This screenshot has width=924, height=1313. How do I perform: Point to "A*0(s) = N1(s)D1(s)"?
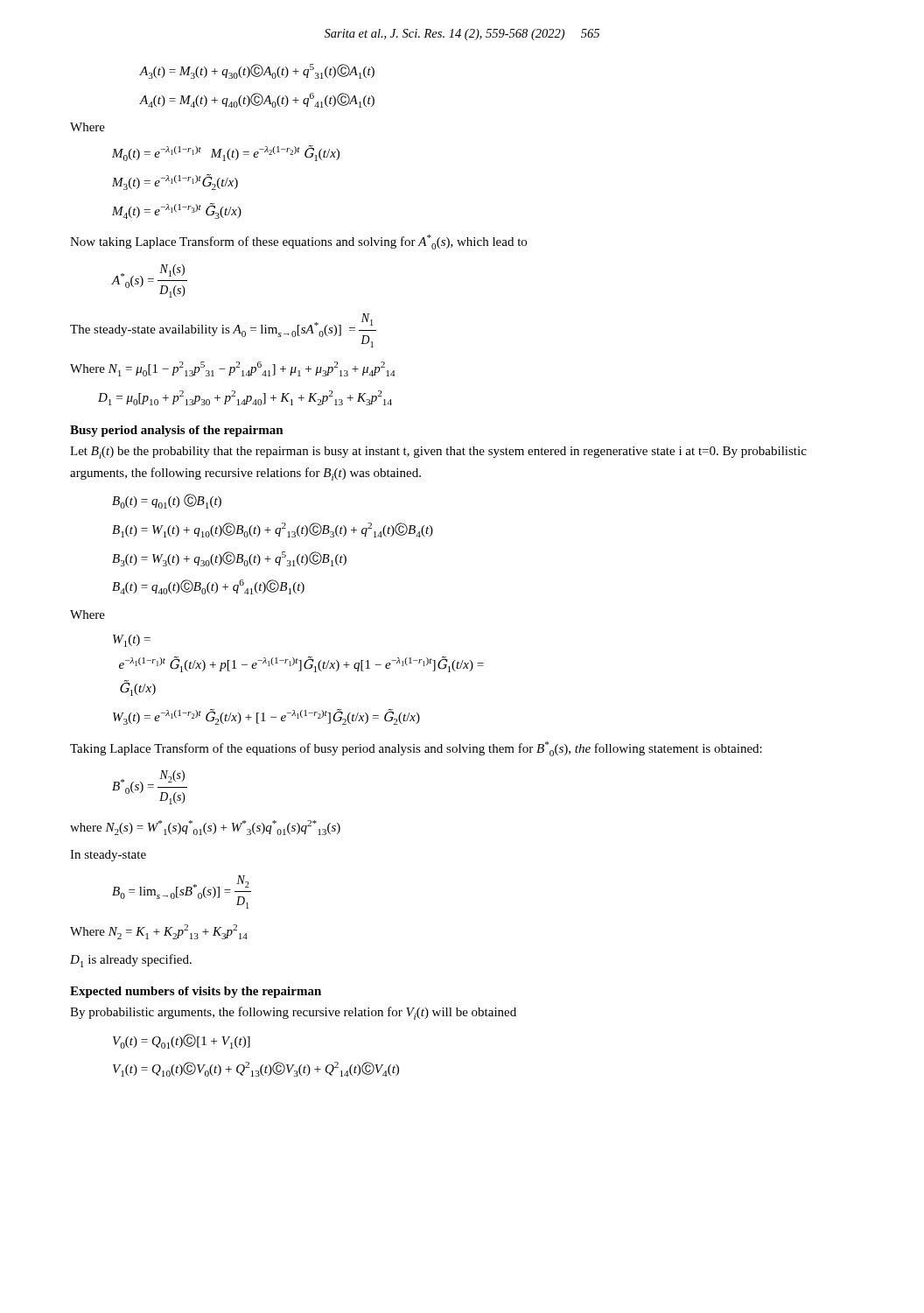(x=150, y=281)
